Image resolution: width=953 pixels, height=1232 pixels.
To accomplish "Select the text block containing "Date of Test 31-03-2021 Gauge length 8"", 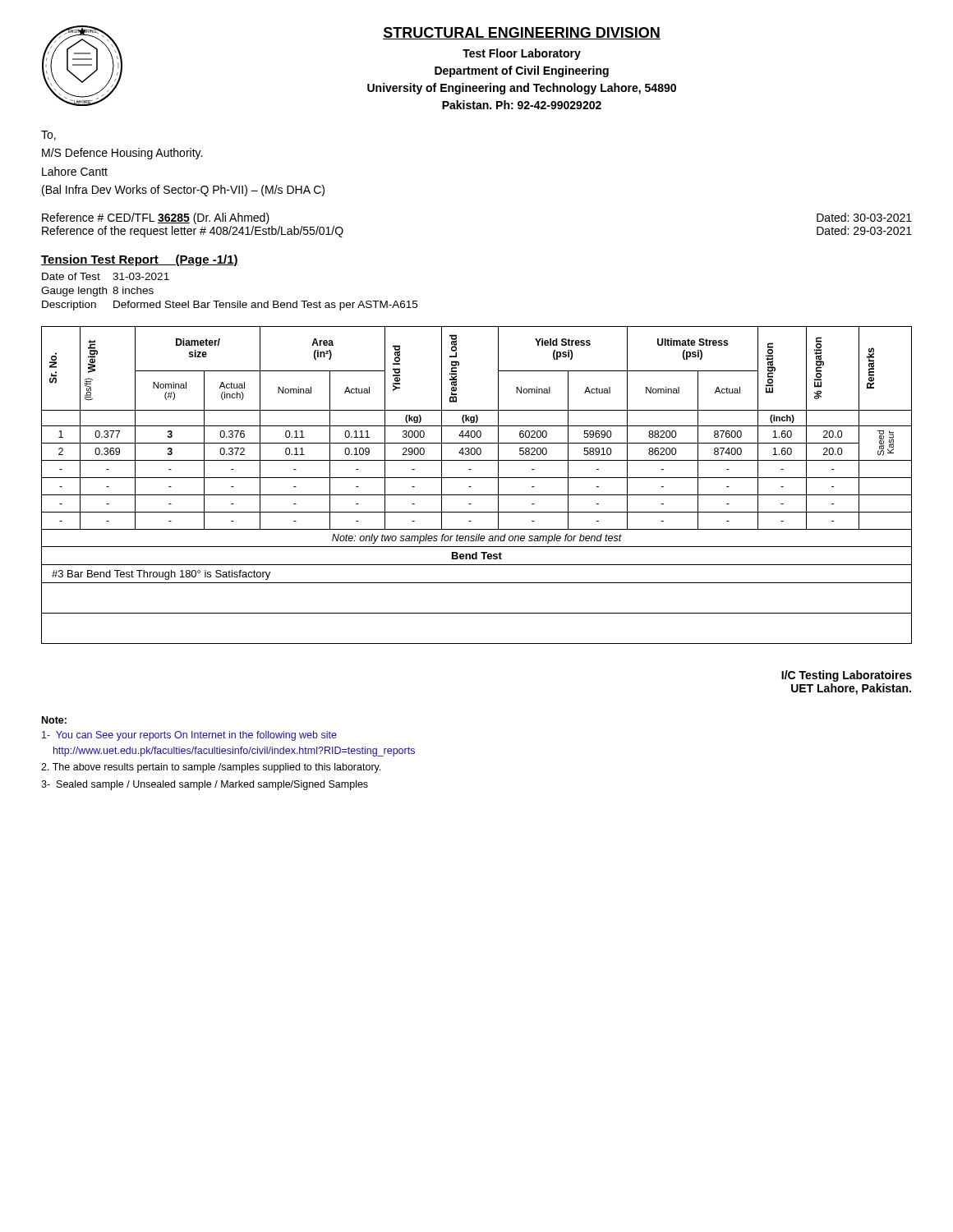I will 232,290.
